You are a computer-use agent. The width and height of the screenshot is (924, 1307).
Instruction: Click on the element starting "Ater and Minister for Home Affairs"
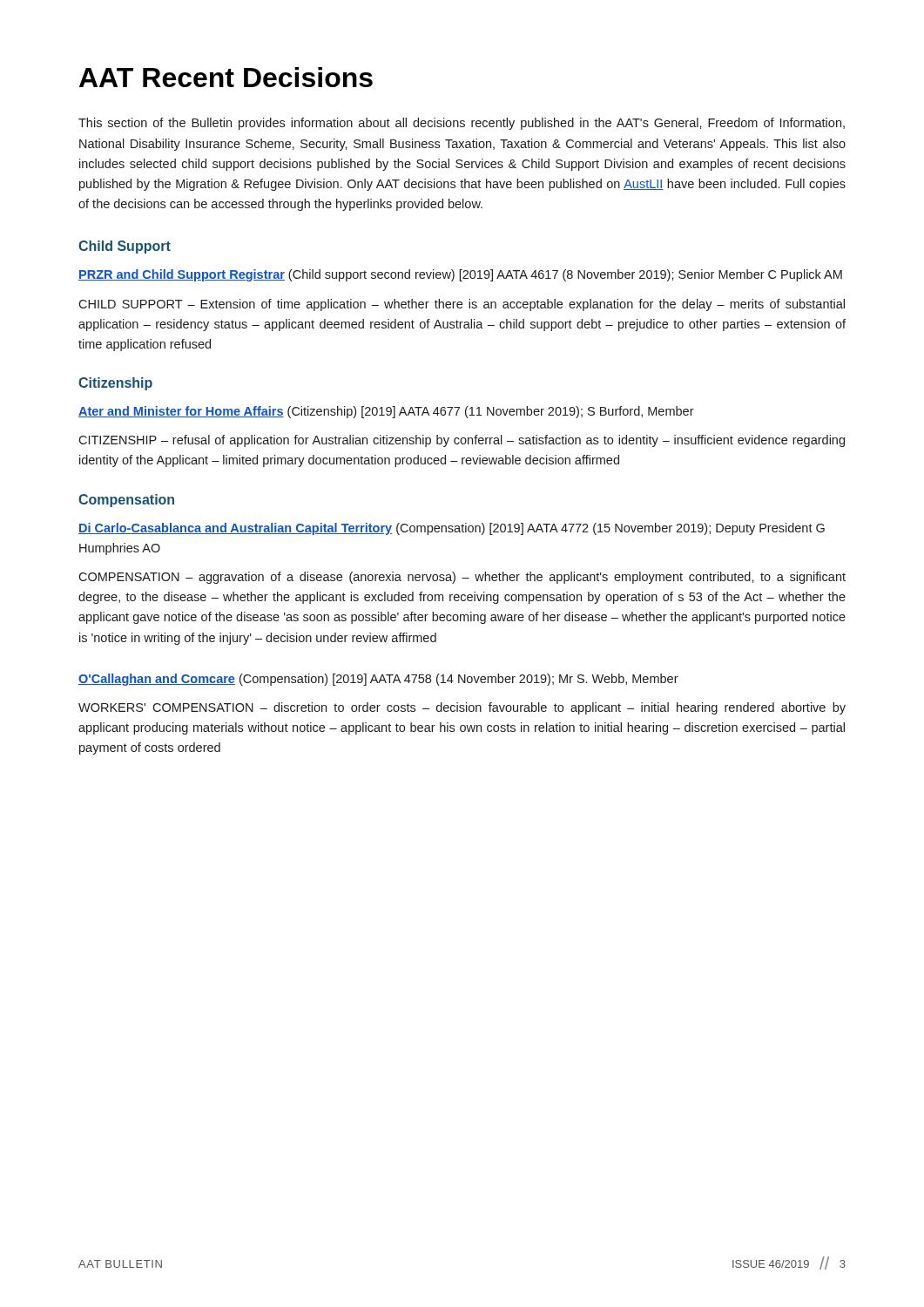coord(386,411)
